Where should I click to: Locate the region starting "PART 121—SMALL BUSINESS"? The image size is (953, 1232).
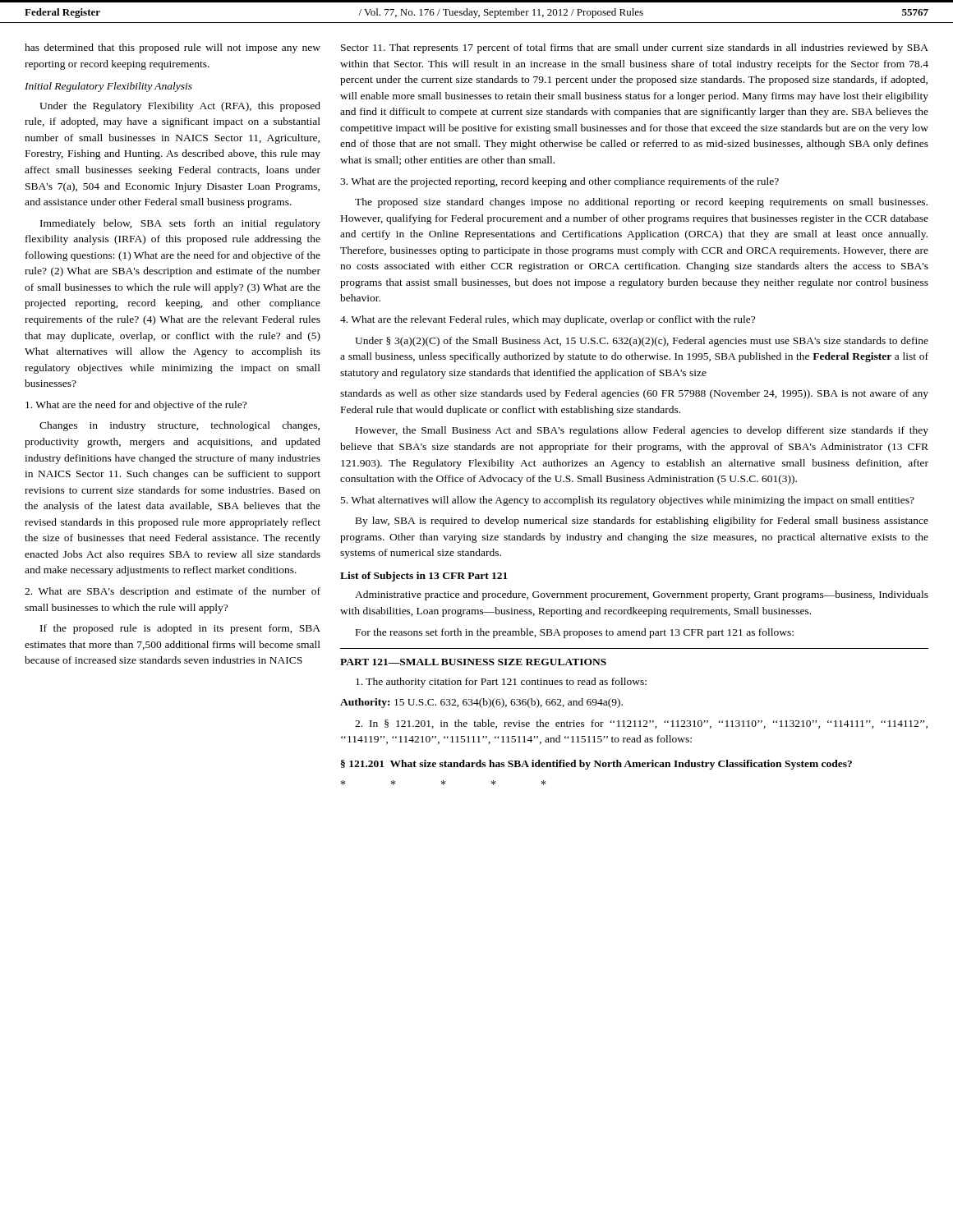(634, 659)
